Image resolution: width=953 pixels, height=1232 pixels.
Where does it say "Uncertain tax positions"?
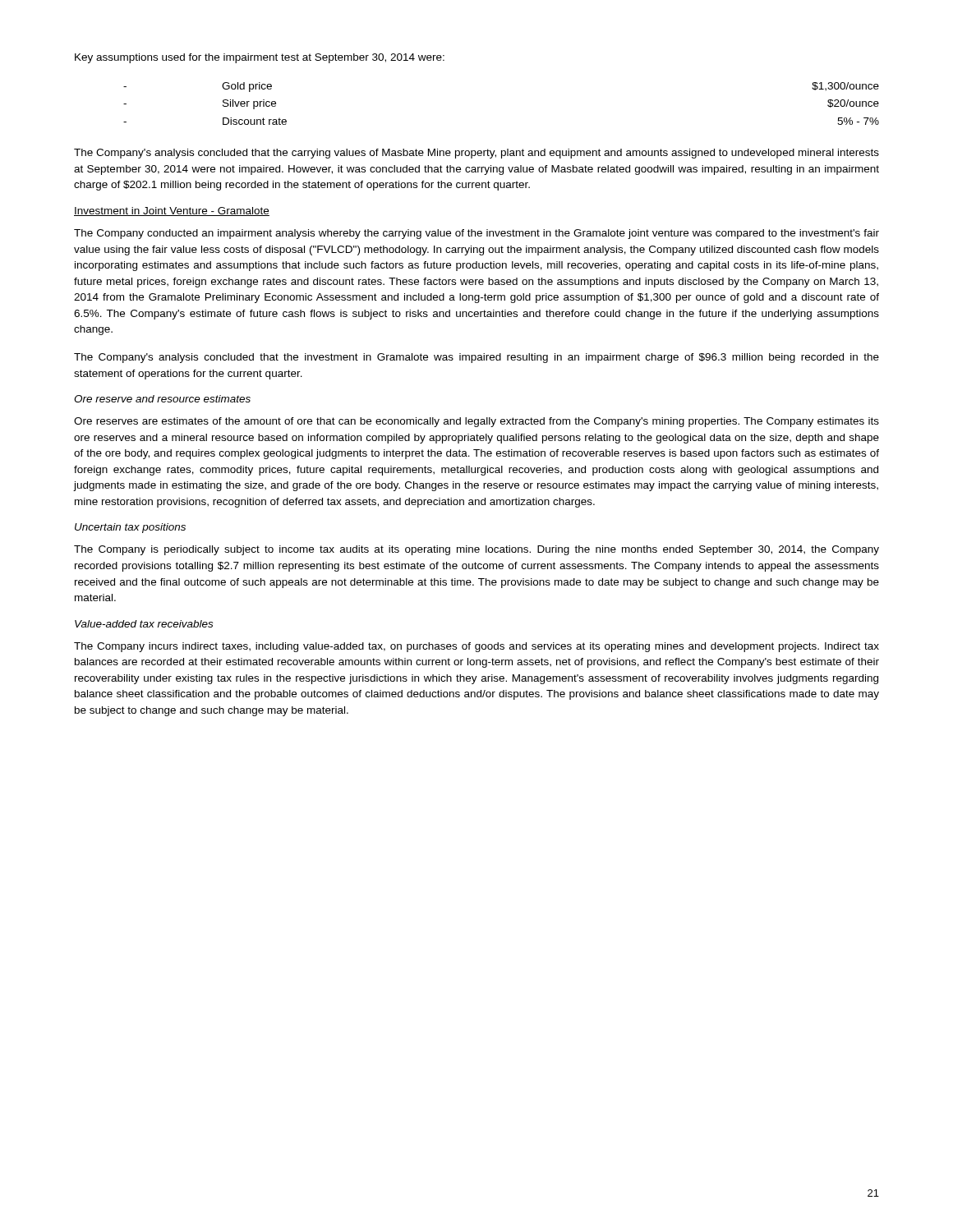130,528
